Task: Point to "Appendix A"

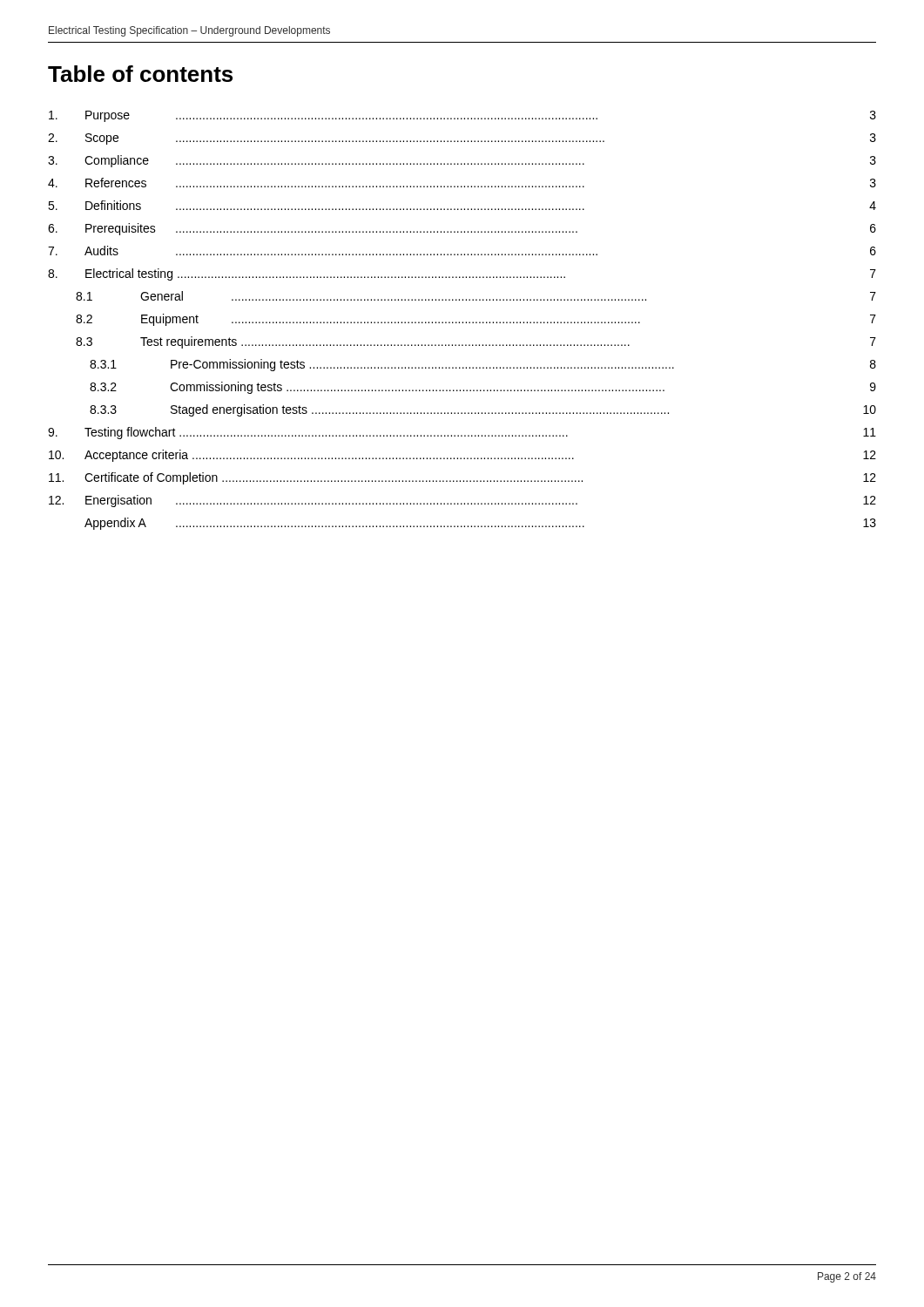Action: pos(480,523)
